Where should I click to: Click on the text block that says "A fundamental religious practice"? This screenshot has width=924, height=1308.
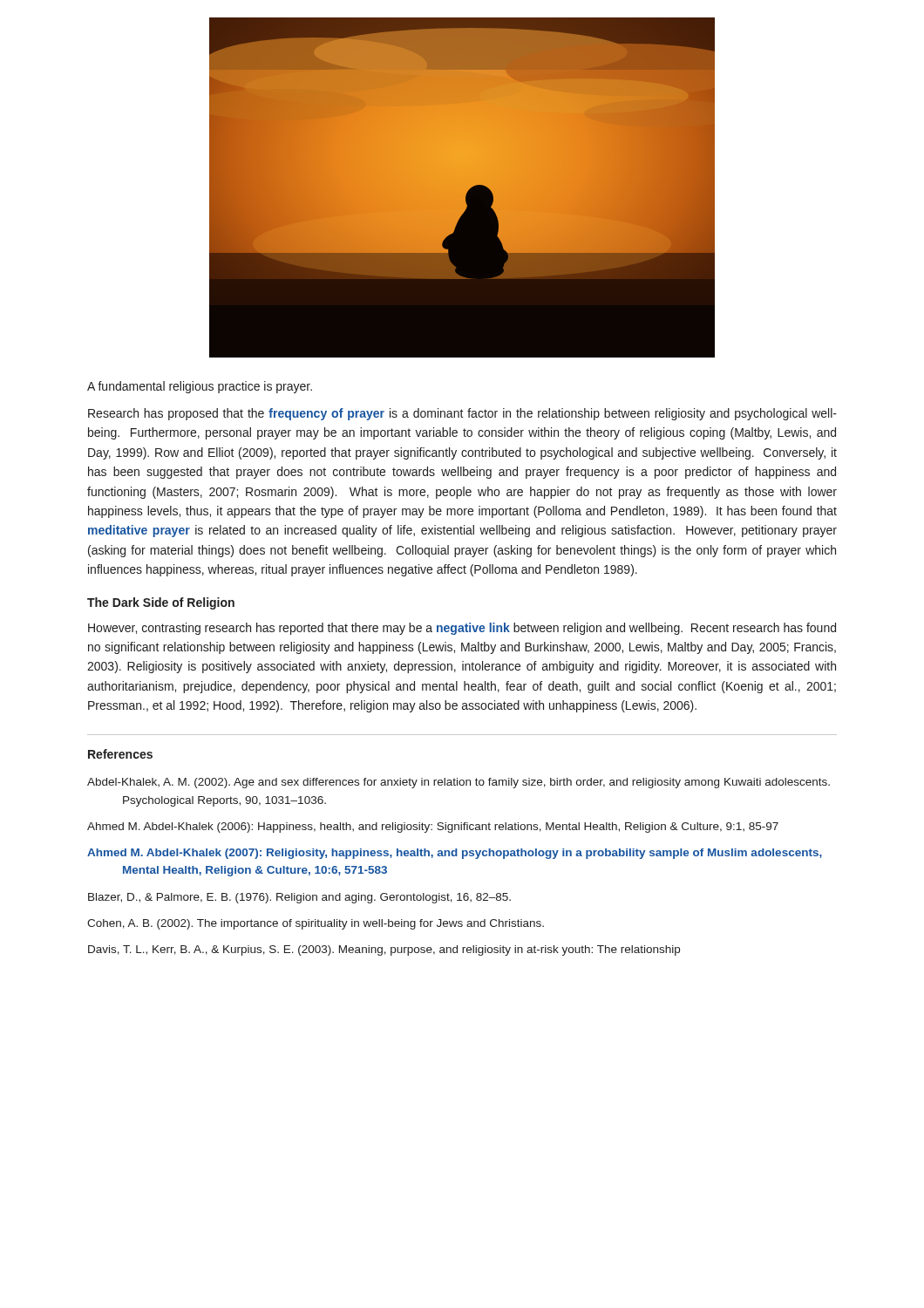(200, 386)
